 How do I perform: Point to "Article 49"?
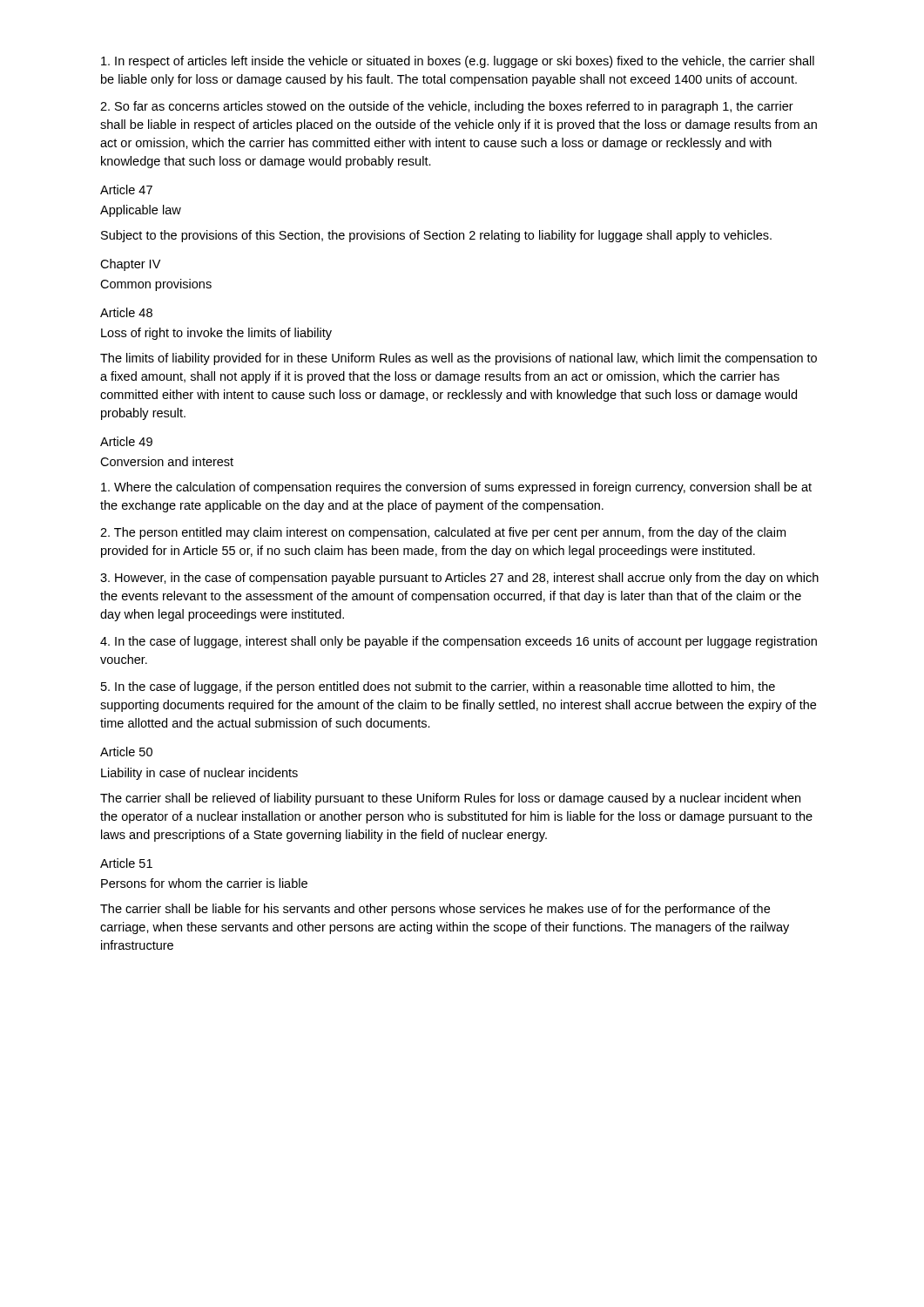click(126, 442)
